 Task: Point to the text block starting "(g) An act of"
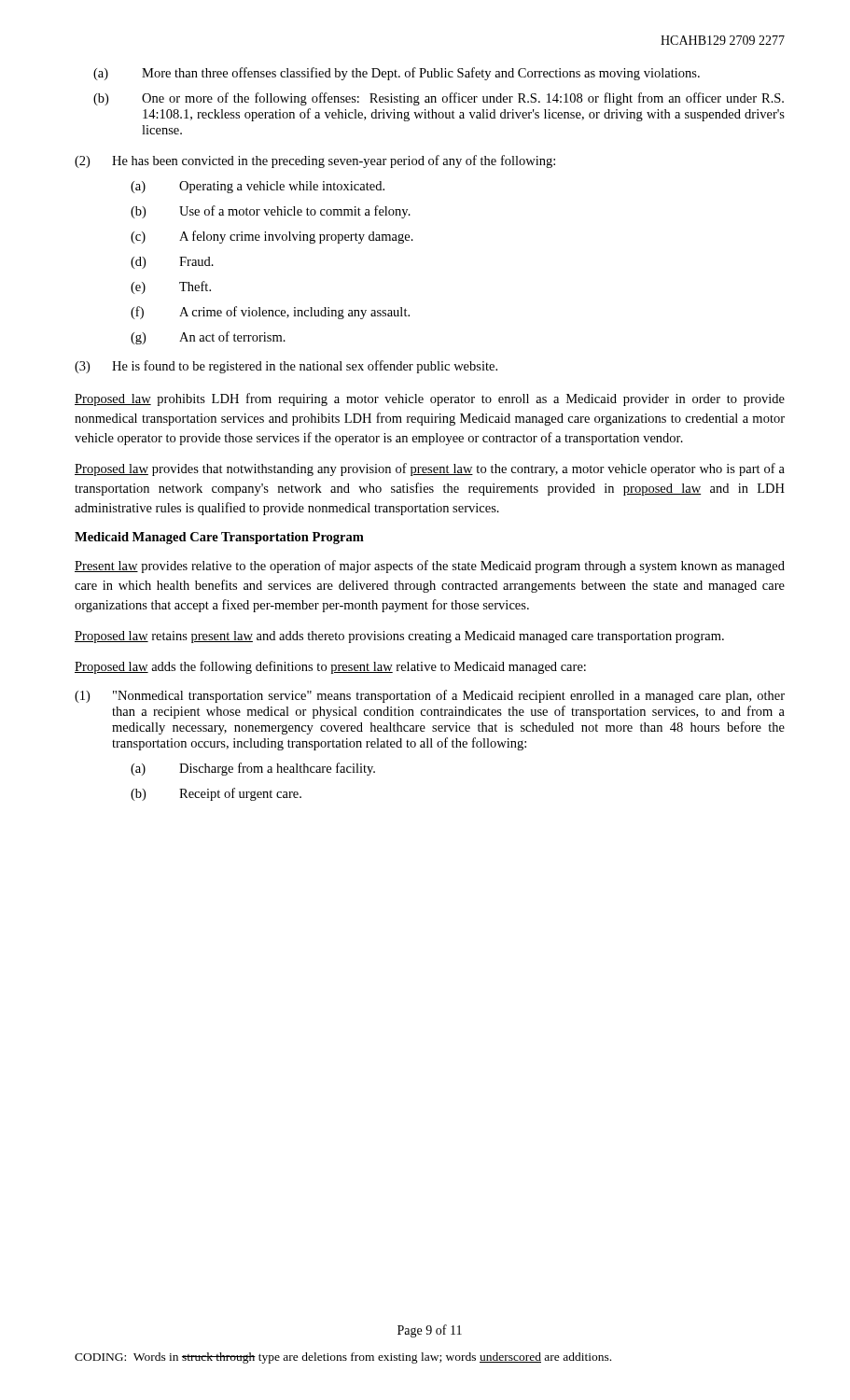coord(208,338)
